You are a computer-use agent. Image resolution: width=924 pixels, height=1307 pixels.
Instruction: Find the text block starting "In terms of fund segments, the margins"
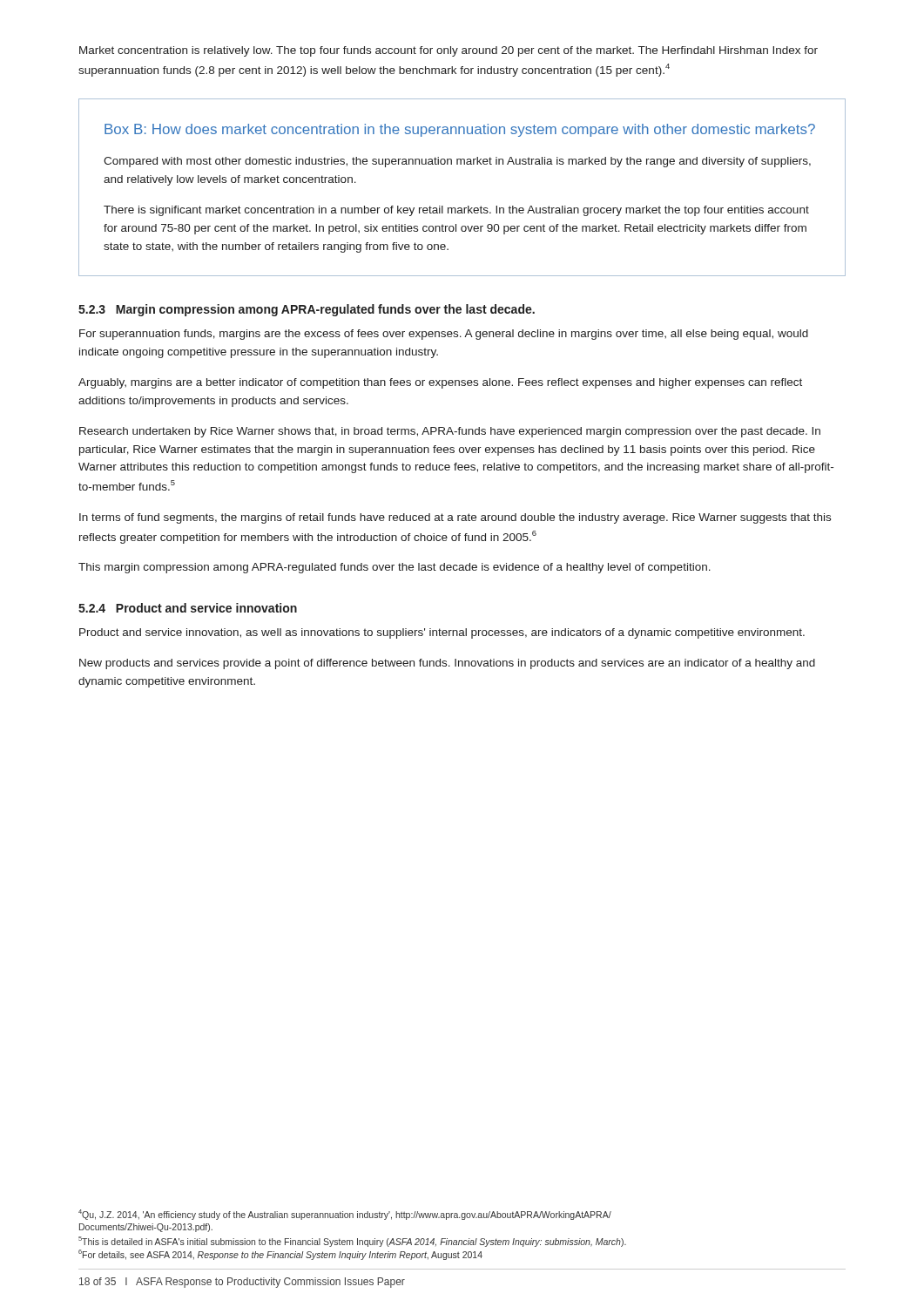tap(455, 527)
